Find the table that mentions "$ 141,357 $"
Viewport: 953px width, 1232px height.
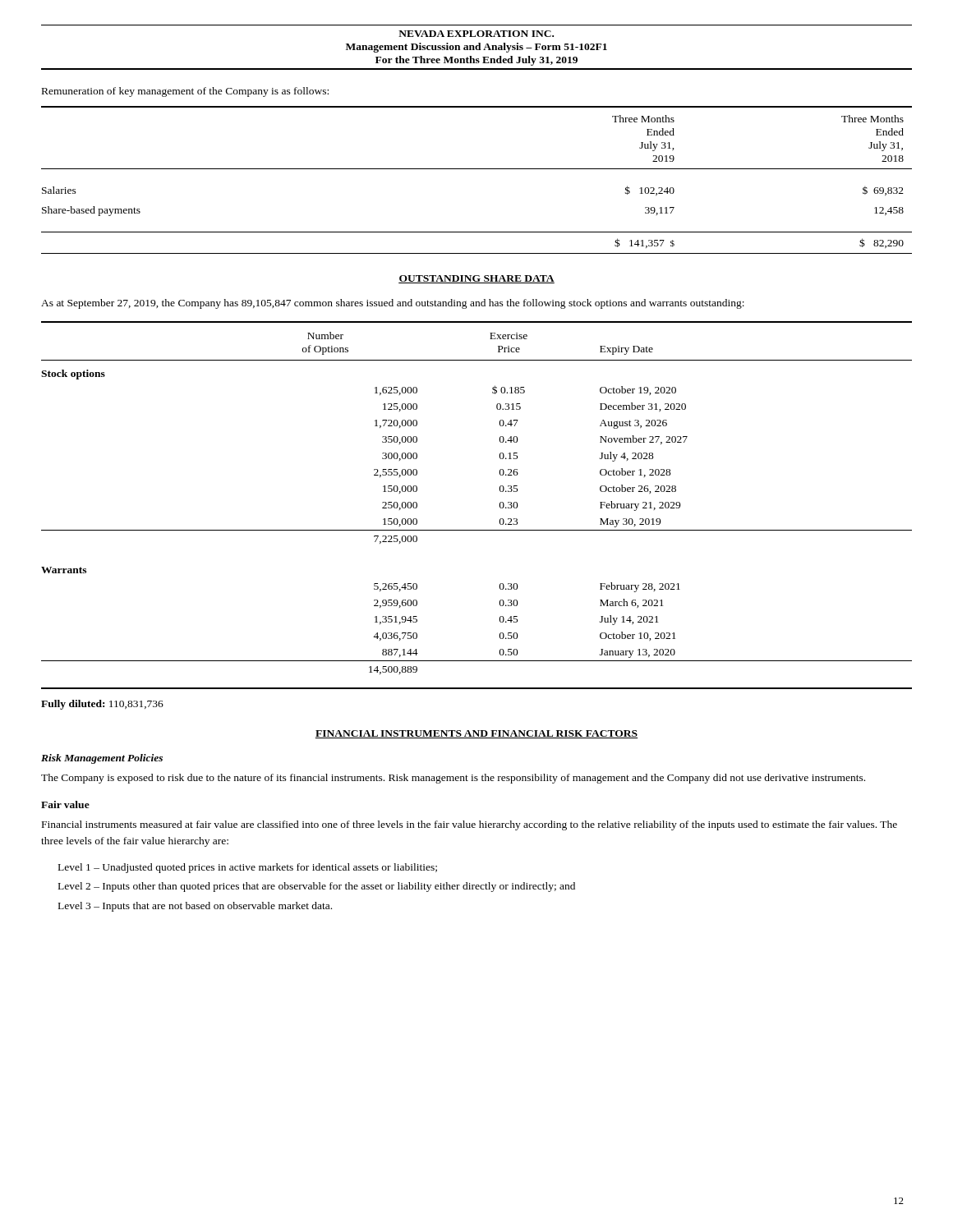(476, 180)
